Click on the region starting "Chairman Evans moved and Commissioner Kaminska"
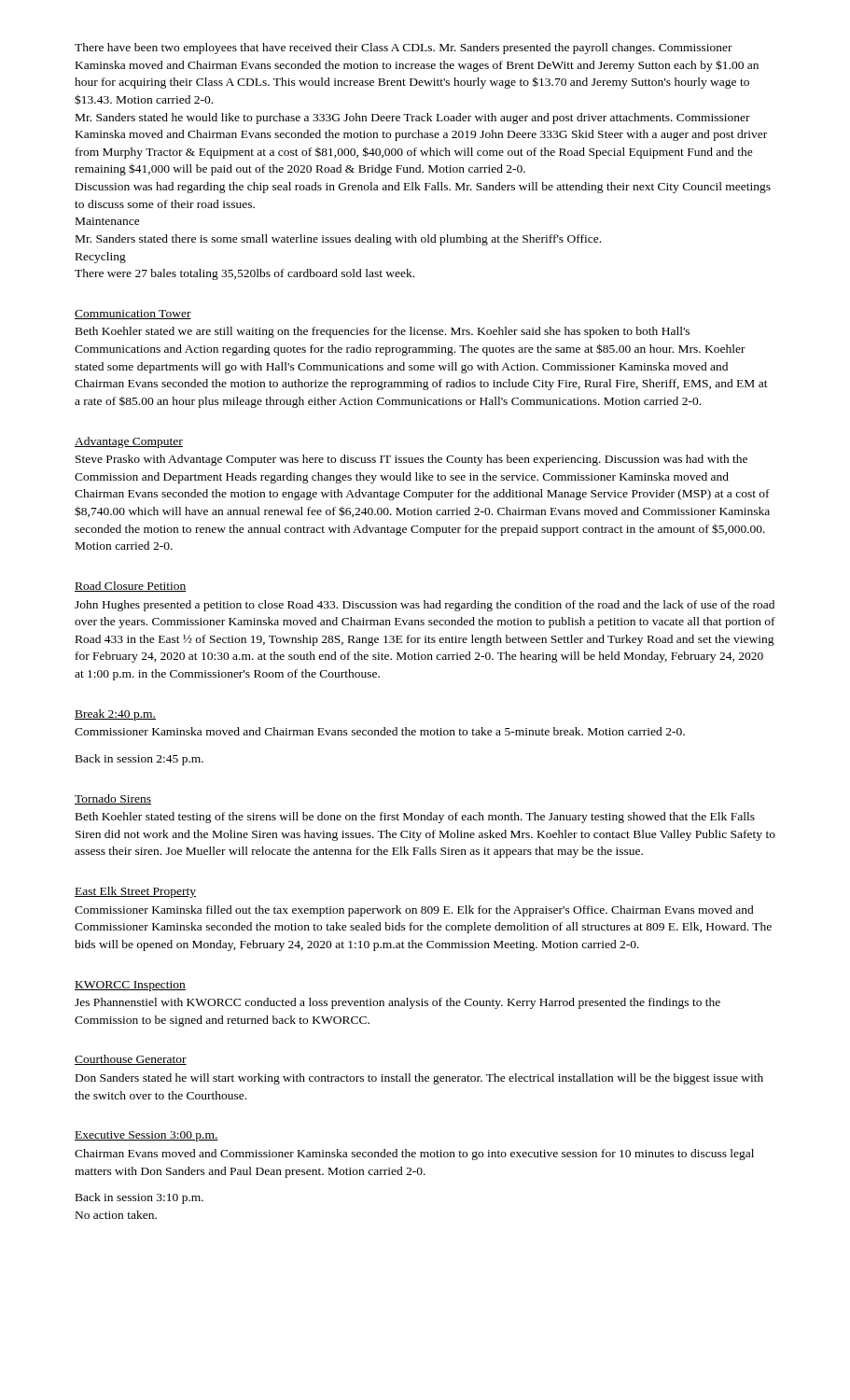Image resolution: width=850 pixels, height=1400 pixels. pyautogui.click(x=425, y=1162)
